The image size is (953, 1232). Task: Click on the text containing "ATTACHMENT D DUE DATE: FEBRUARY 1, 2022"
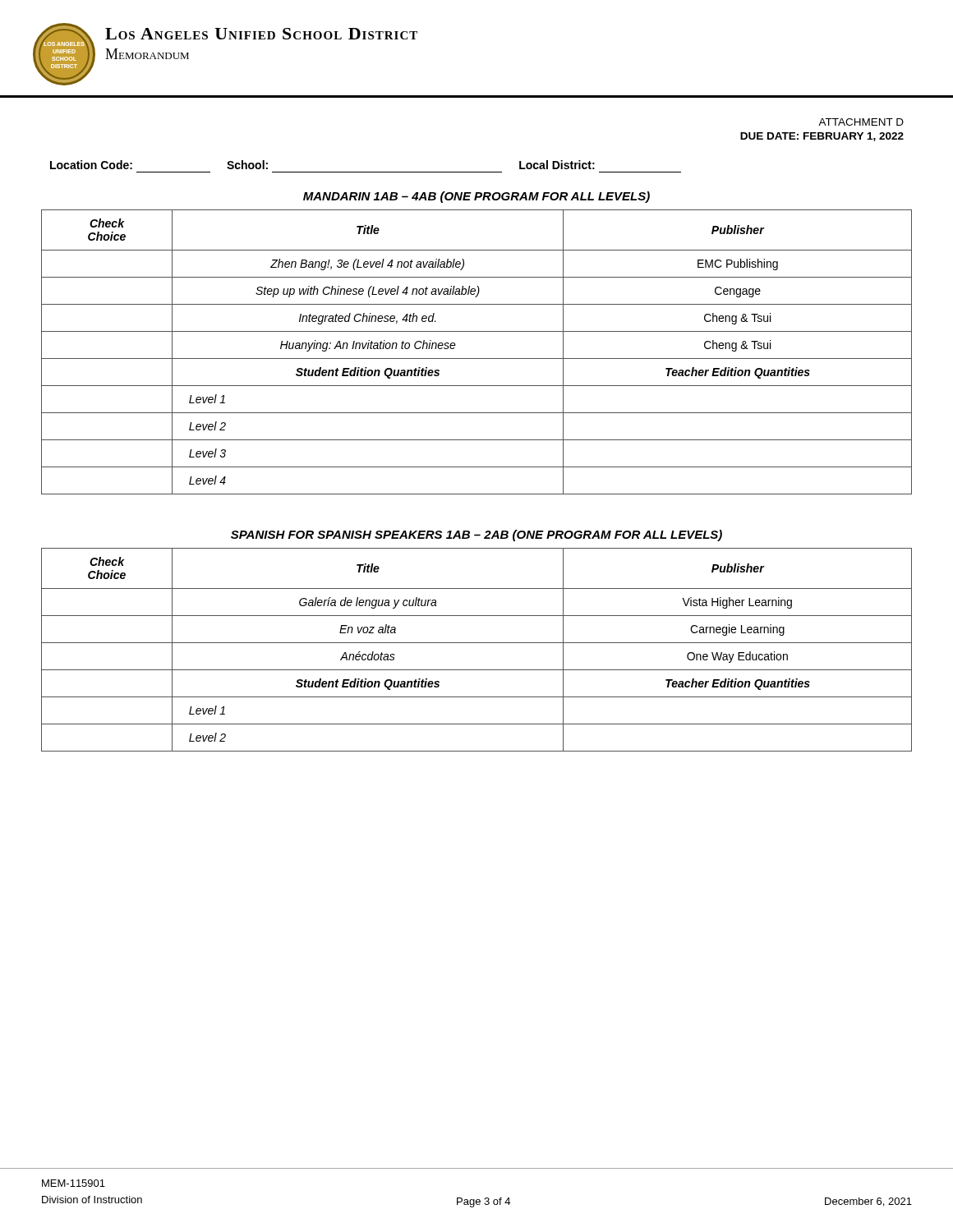click(861, 122)
